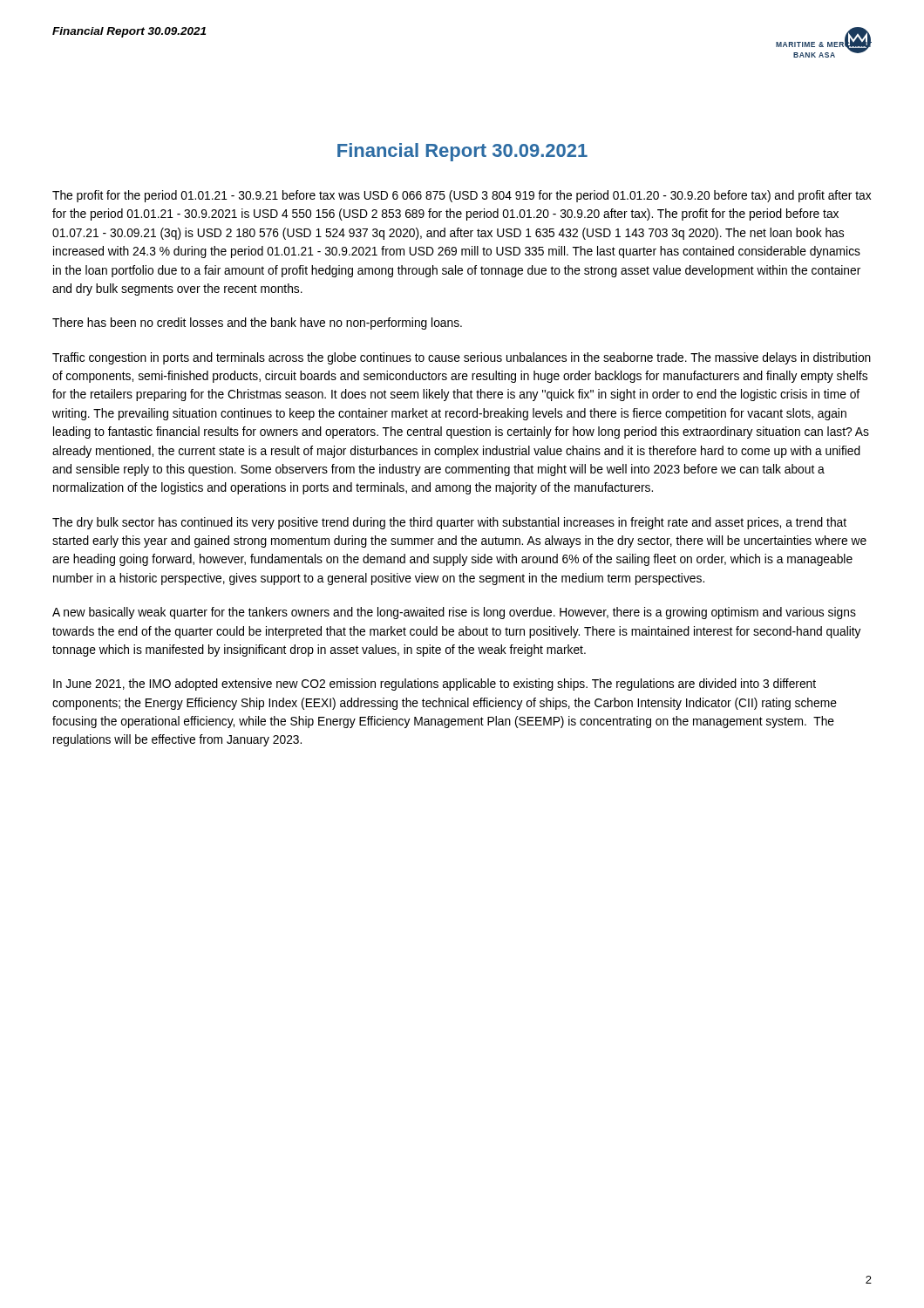Select the title that says "Financial Report 30.09.2021"

point(462,150)
